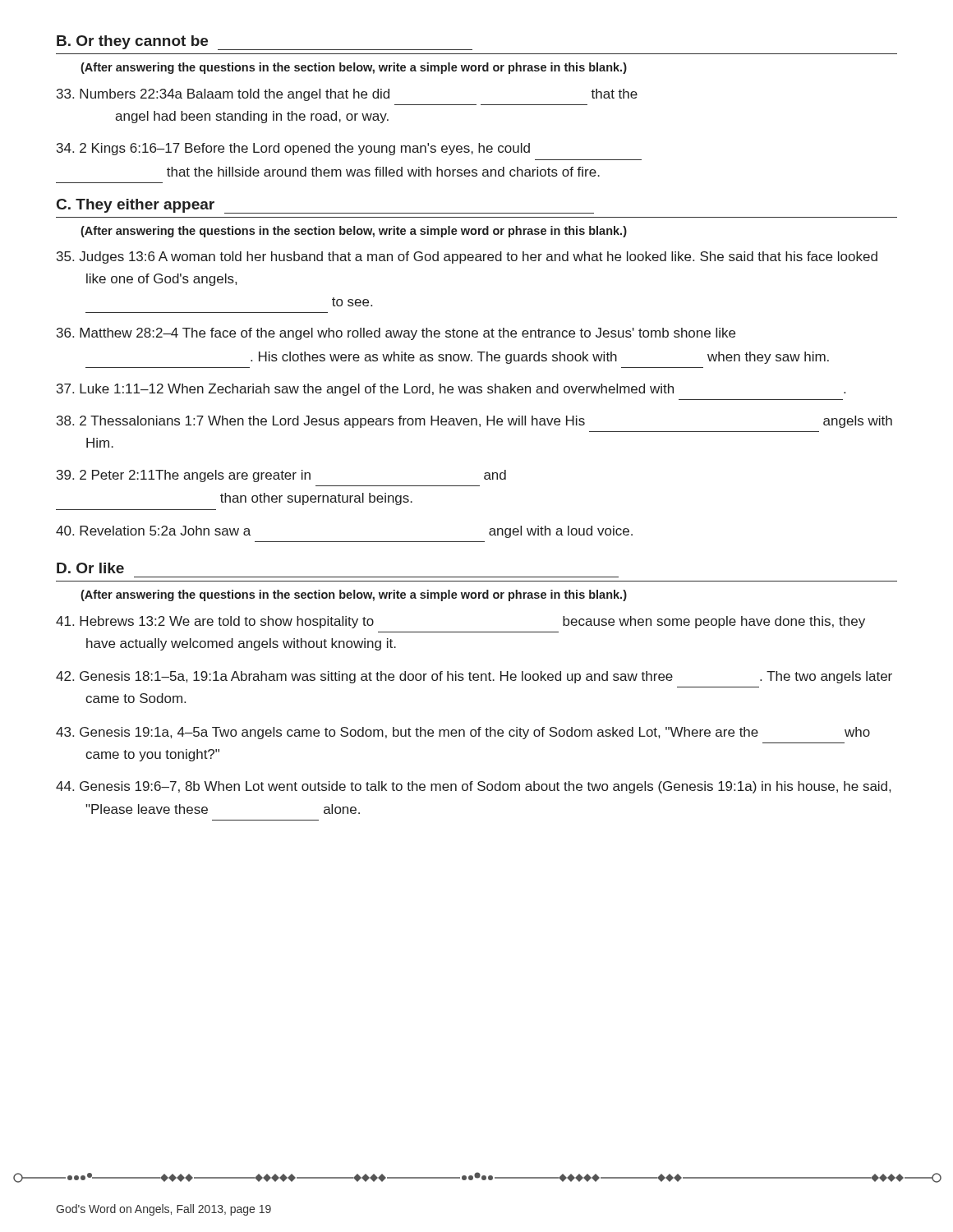Click on the block starting "B. Or they cannot be"
This screenshot has width=953, height=1232.
click(476, 43)
